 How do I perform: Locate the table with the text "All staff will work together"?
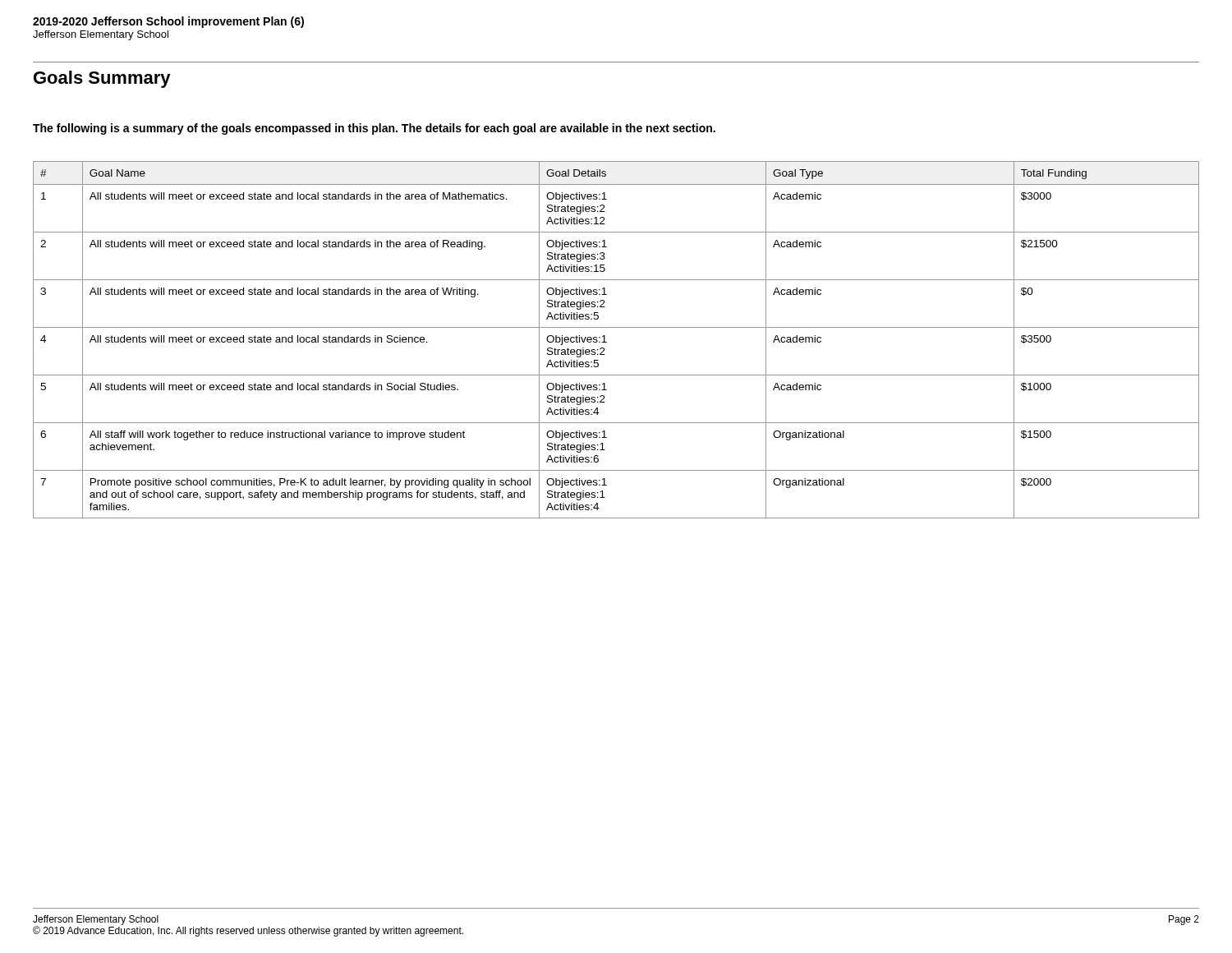pos(616,340)
